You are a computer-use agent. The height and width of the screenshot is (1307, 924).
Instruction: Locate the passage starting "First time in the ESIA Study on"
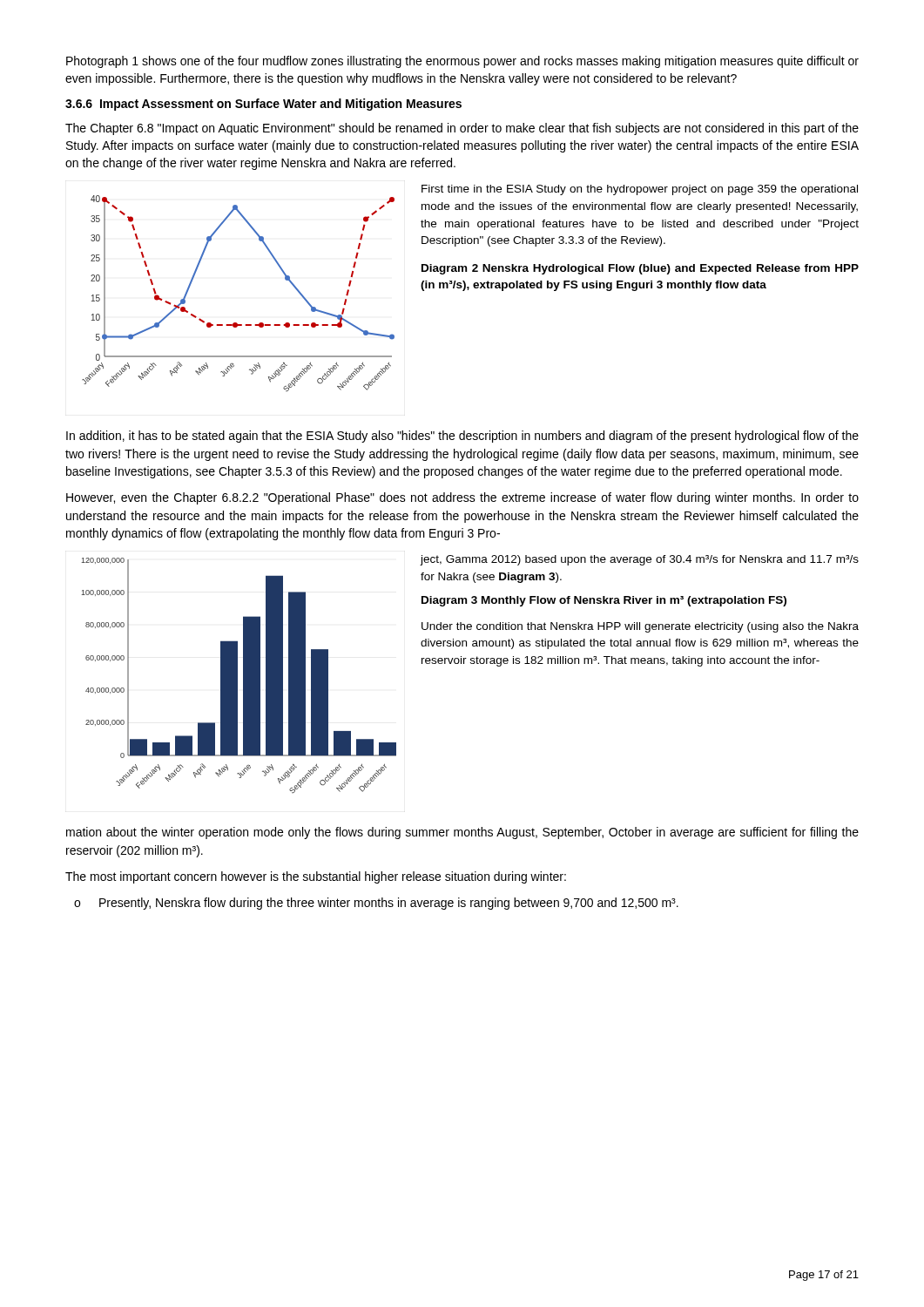click(640, 215)
